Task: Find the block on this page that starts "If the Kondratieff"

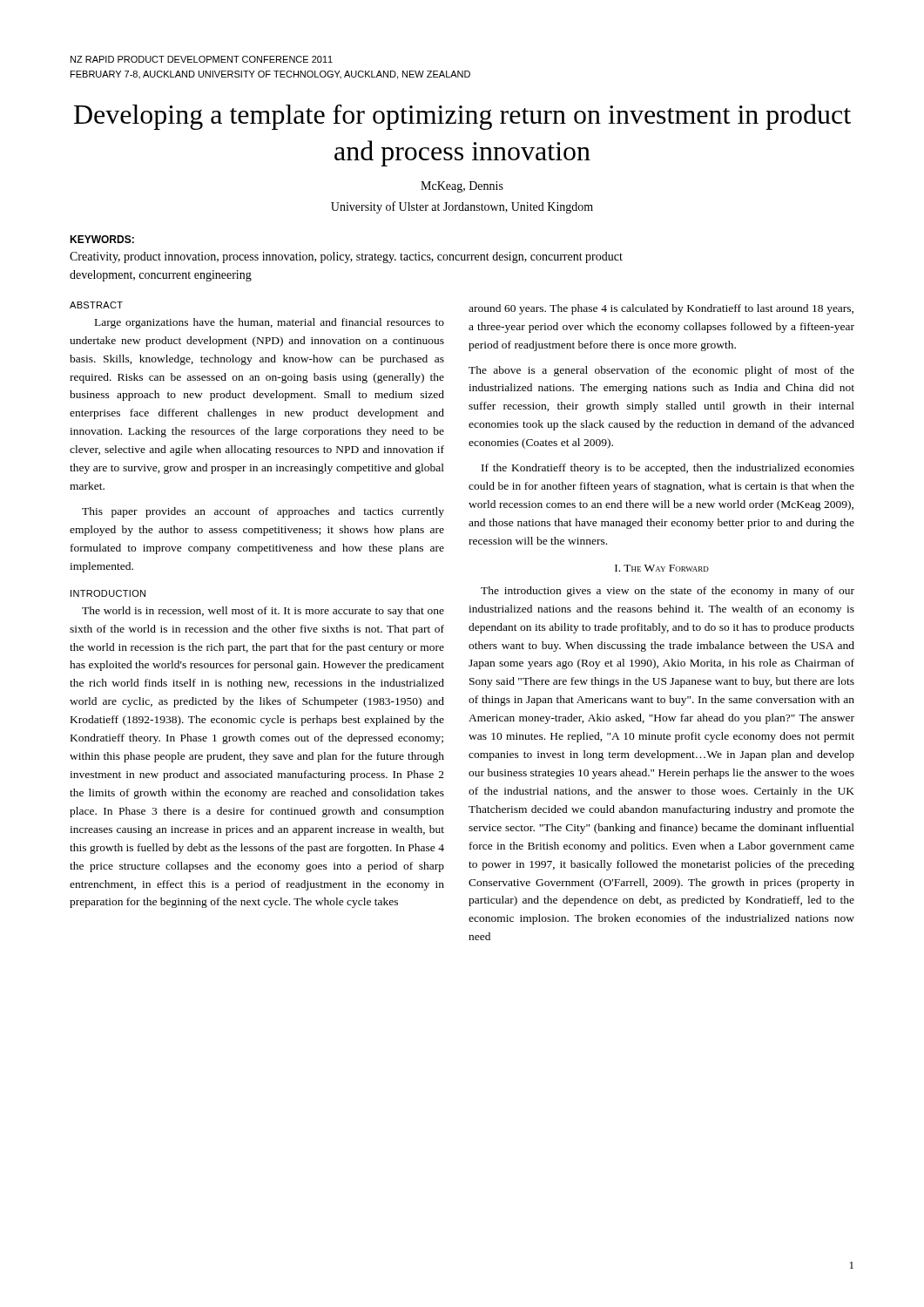Action: pyautogui.click(x=661, y=504)
